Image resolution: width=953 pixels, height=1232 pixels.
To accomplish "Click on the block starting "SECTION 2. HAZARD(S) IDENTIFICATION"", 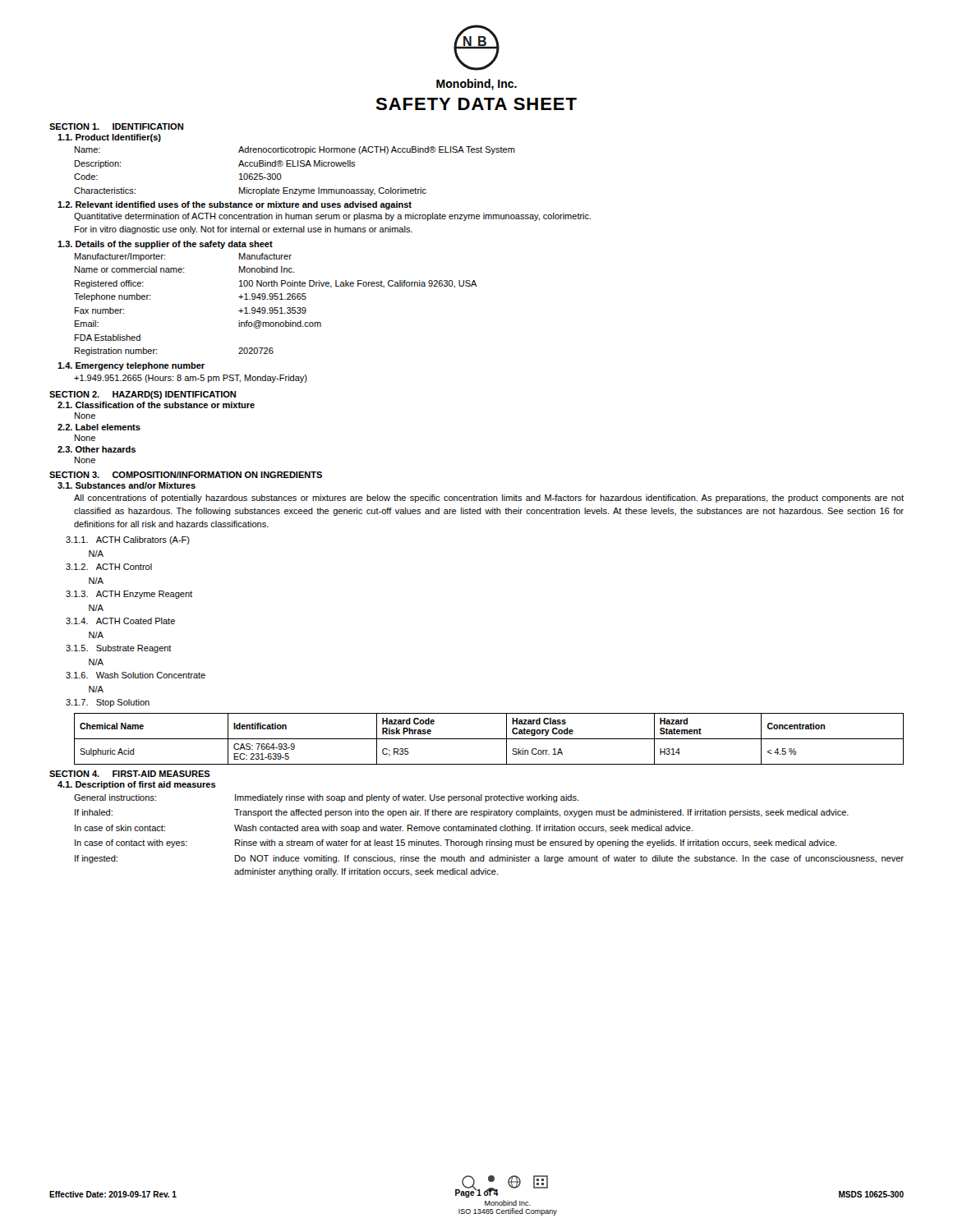I will pyautogui.click(x=143, y=394).
